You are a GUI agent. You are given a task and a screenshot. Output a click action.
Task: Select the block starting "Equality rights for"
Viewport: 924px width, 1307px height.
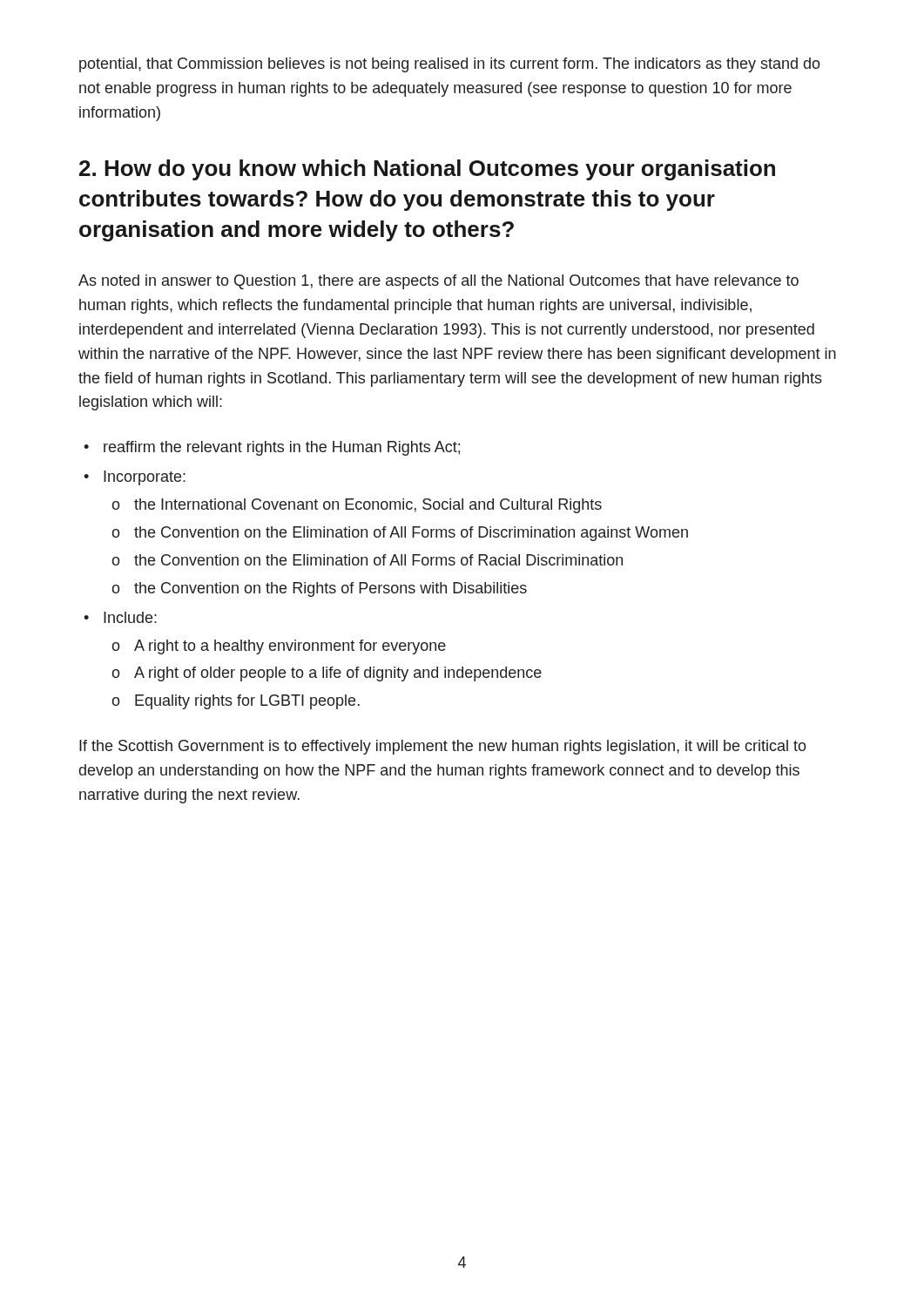[247, 701]
